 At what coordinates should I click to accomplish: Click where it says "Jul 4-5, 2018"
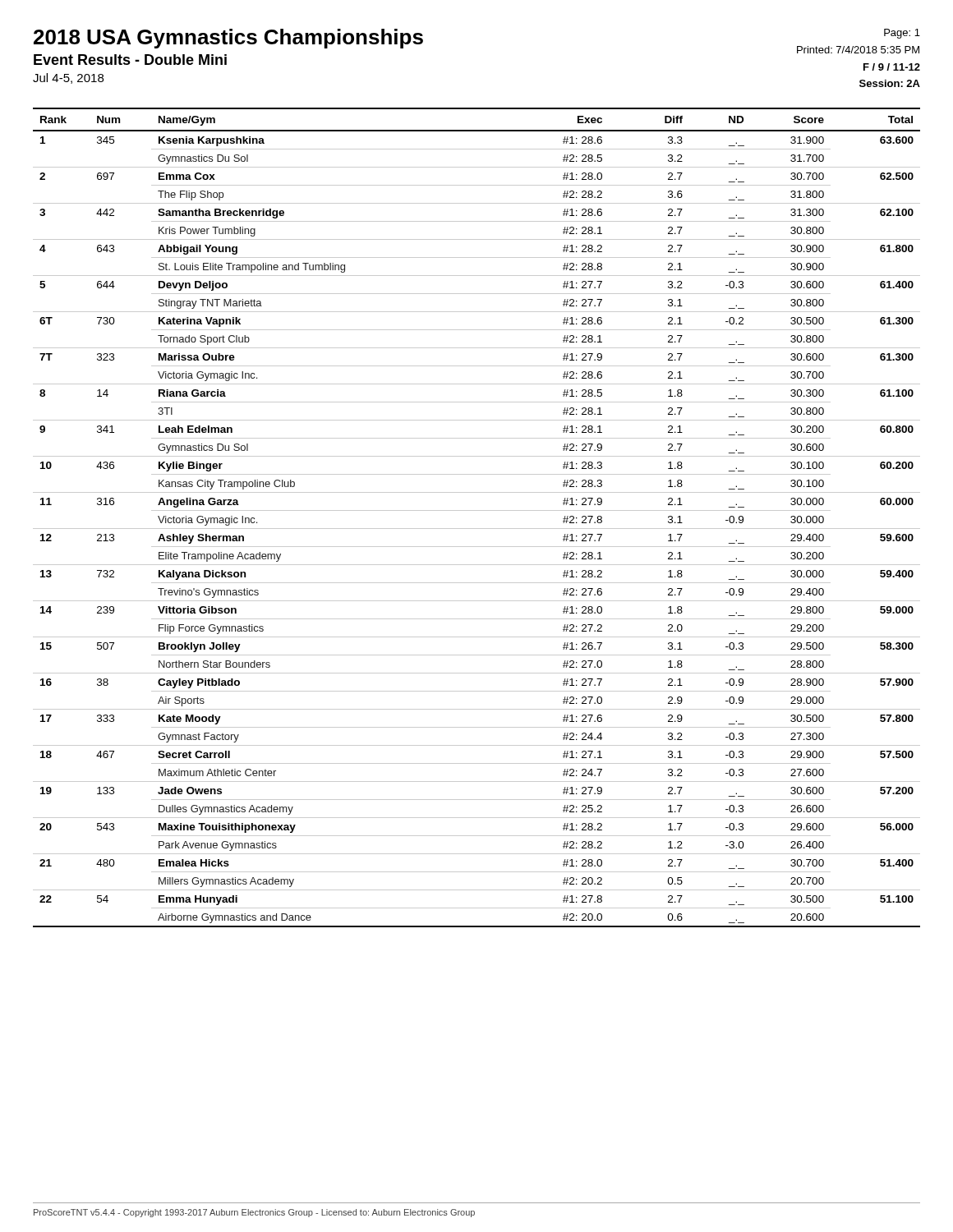point(68,78)
